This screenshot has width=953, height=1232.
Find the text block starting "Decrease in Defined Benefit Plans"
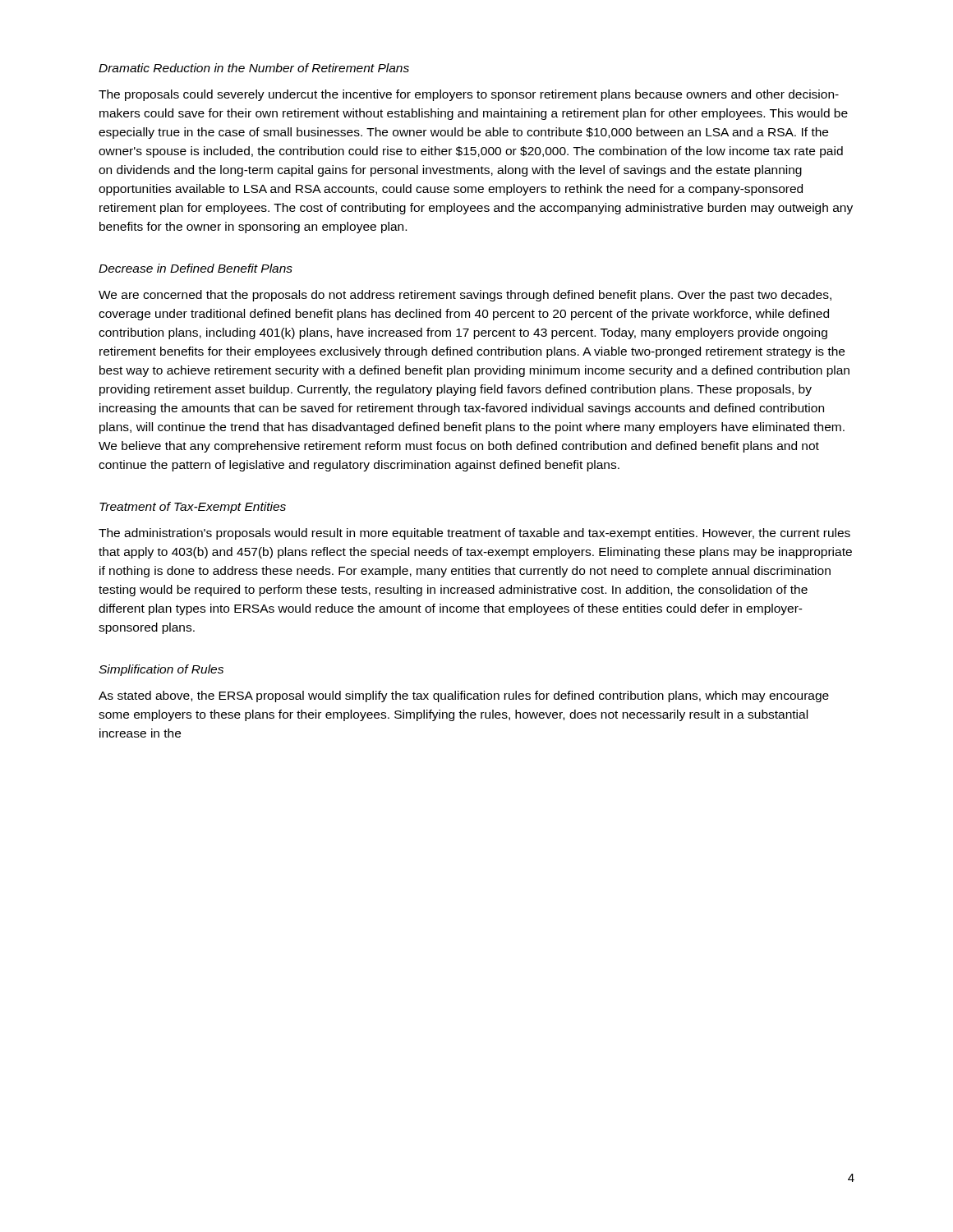click(196, 268)
